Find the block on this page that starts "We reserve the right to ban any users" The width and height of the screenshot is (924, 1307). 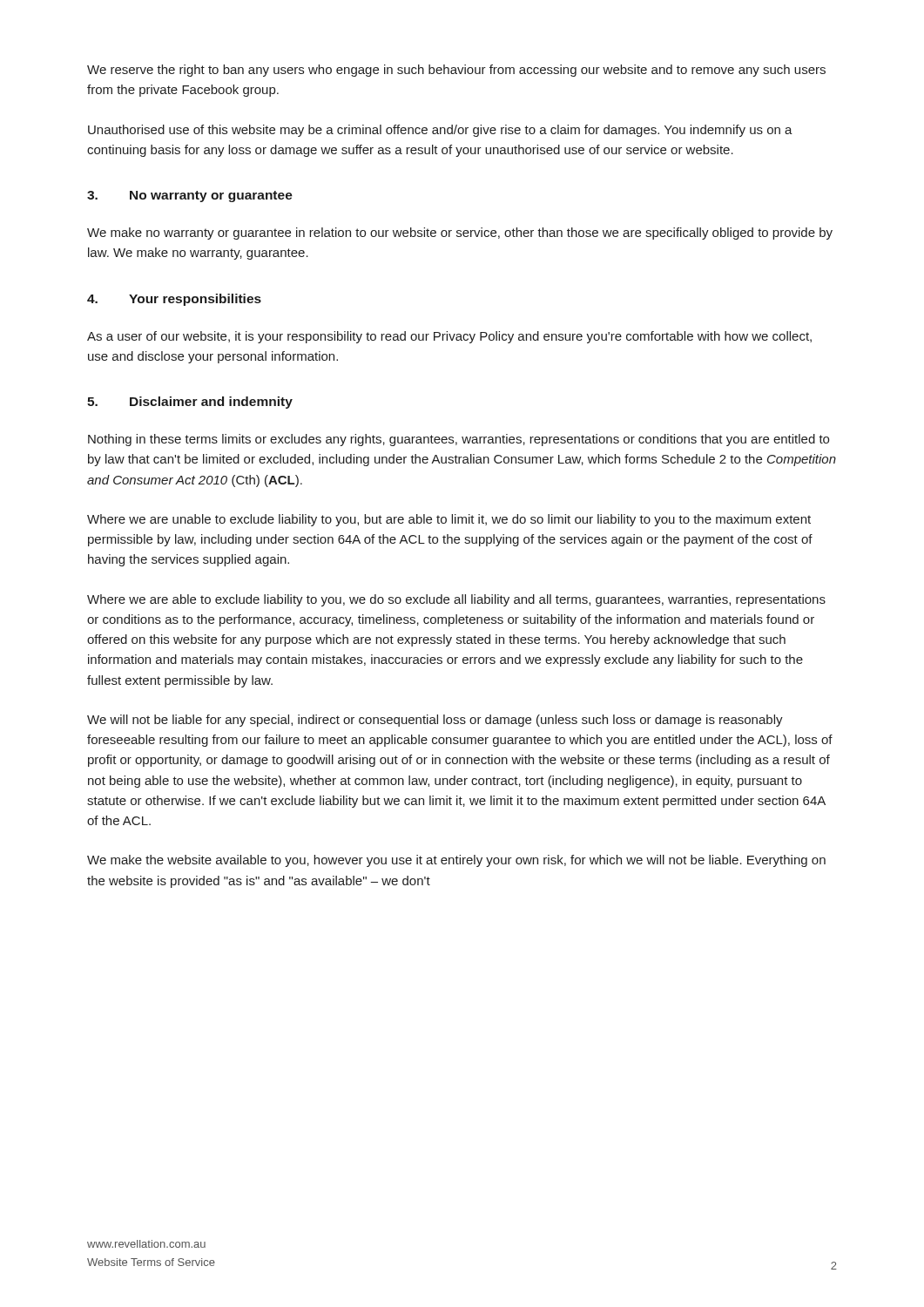click(457, 79)
